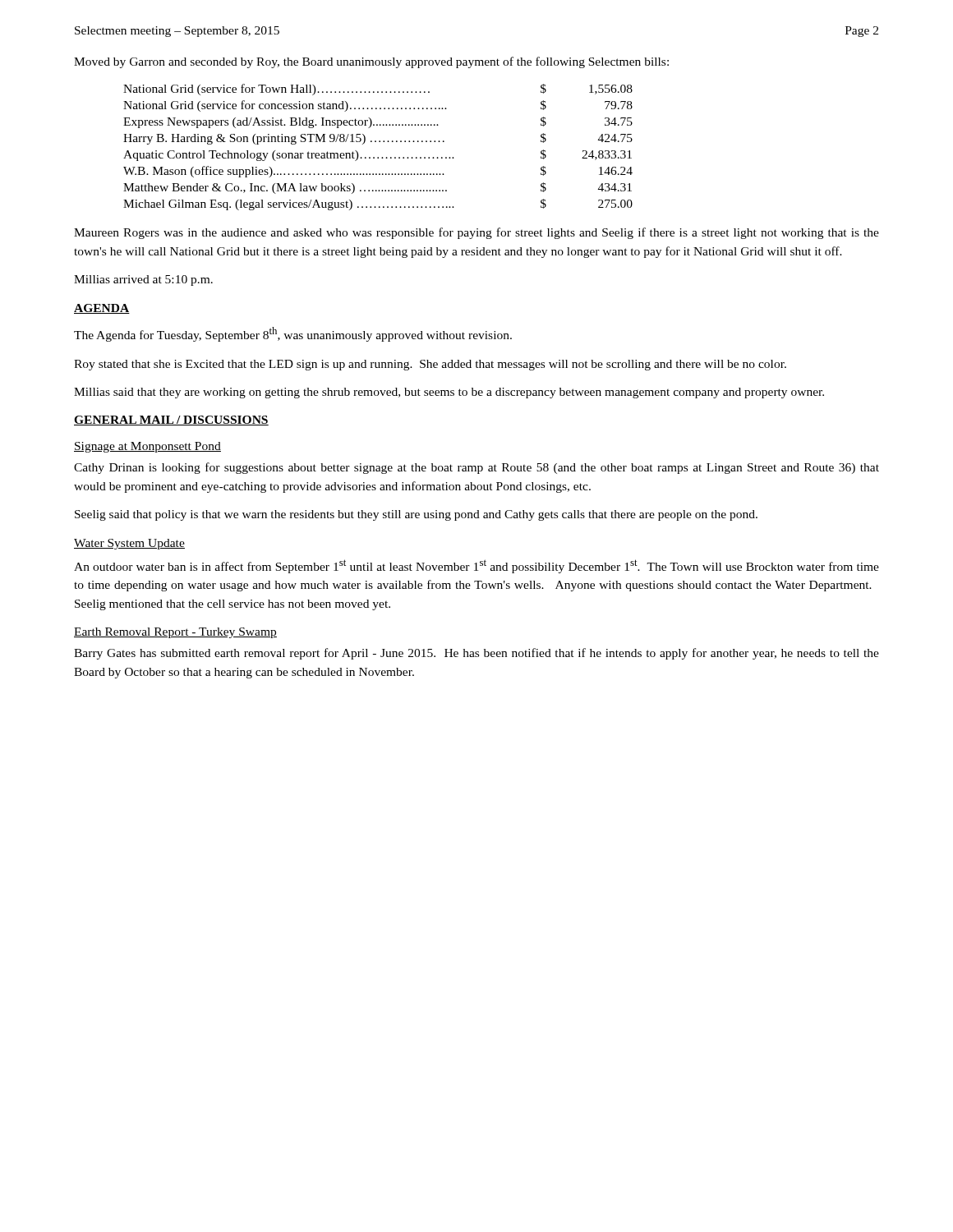This screenshot has height=1232, width=953.
Task: Where is the passage that starts "Barry Gates has submitted earth removal report for"?
Action: click(476, 662)
